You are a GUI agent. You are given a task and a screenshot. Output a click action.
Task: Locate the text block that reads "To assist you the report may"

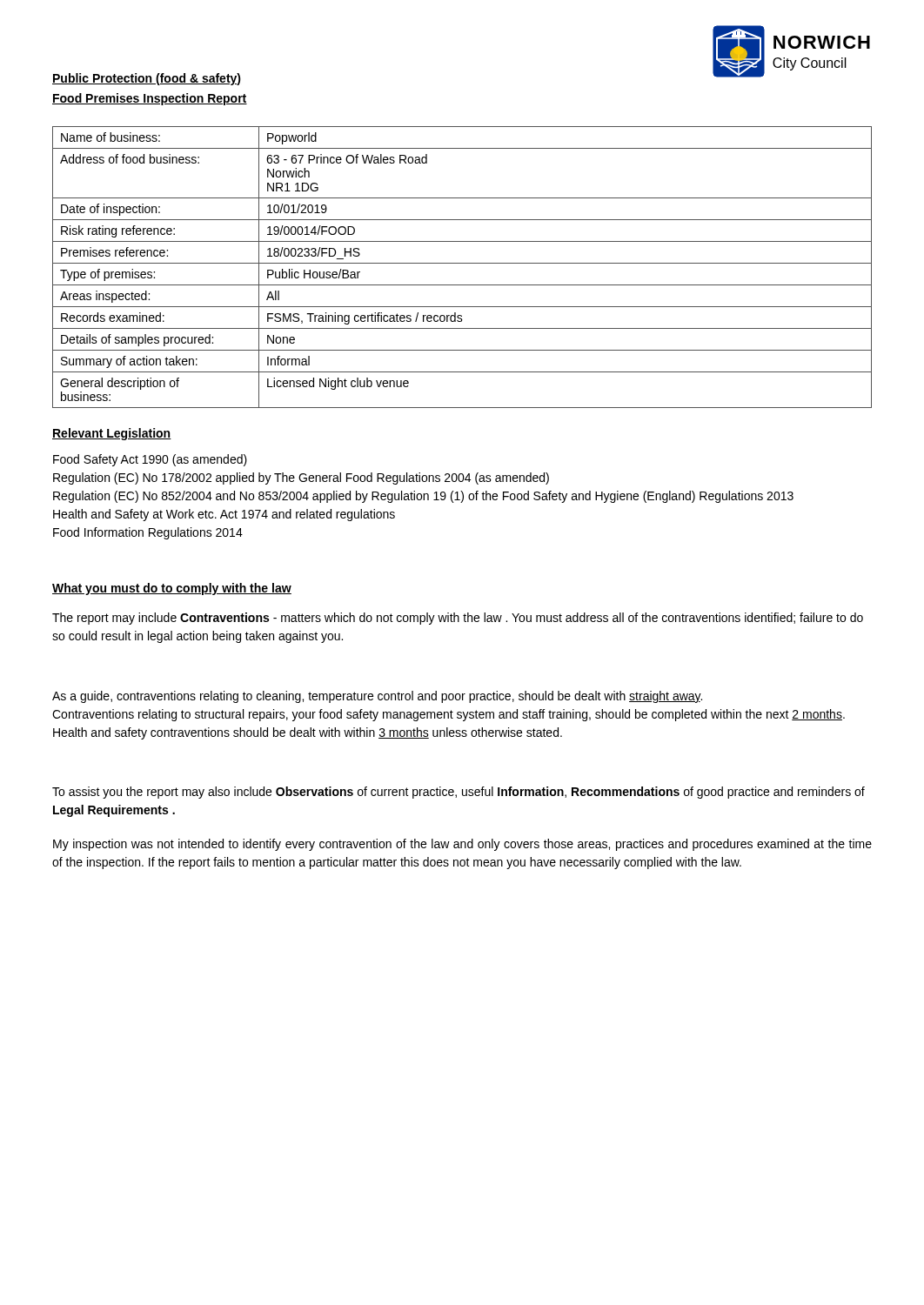point(458,801)
